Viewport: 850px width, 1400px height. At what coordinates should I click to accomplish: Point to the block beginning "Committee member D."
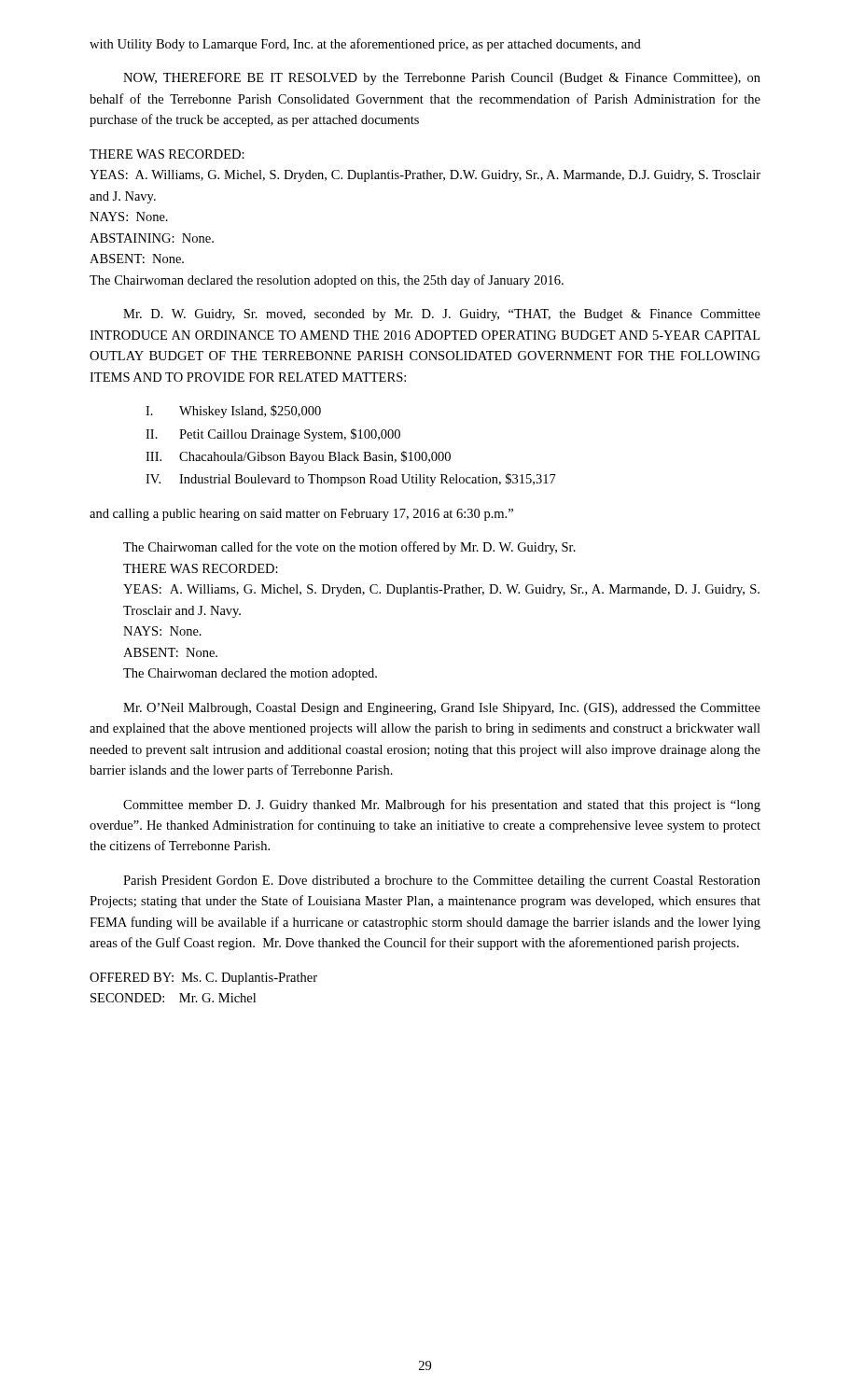pyautogui.click(x=425, y=825)
